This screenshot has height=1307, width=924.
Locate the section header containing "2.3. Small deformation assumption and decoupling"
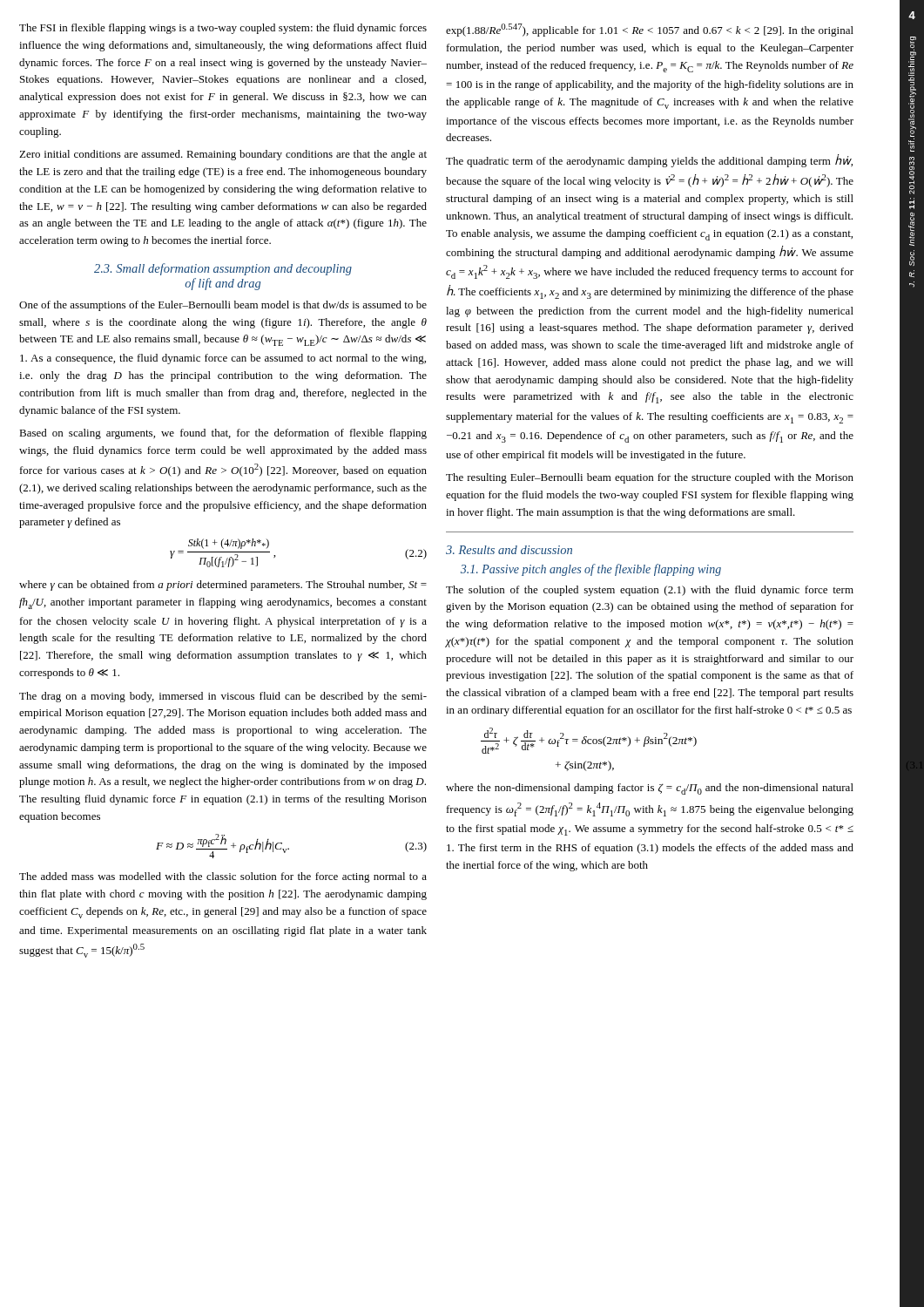(223, 276)
